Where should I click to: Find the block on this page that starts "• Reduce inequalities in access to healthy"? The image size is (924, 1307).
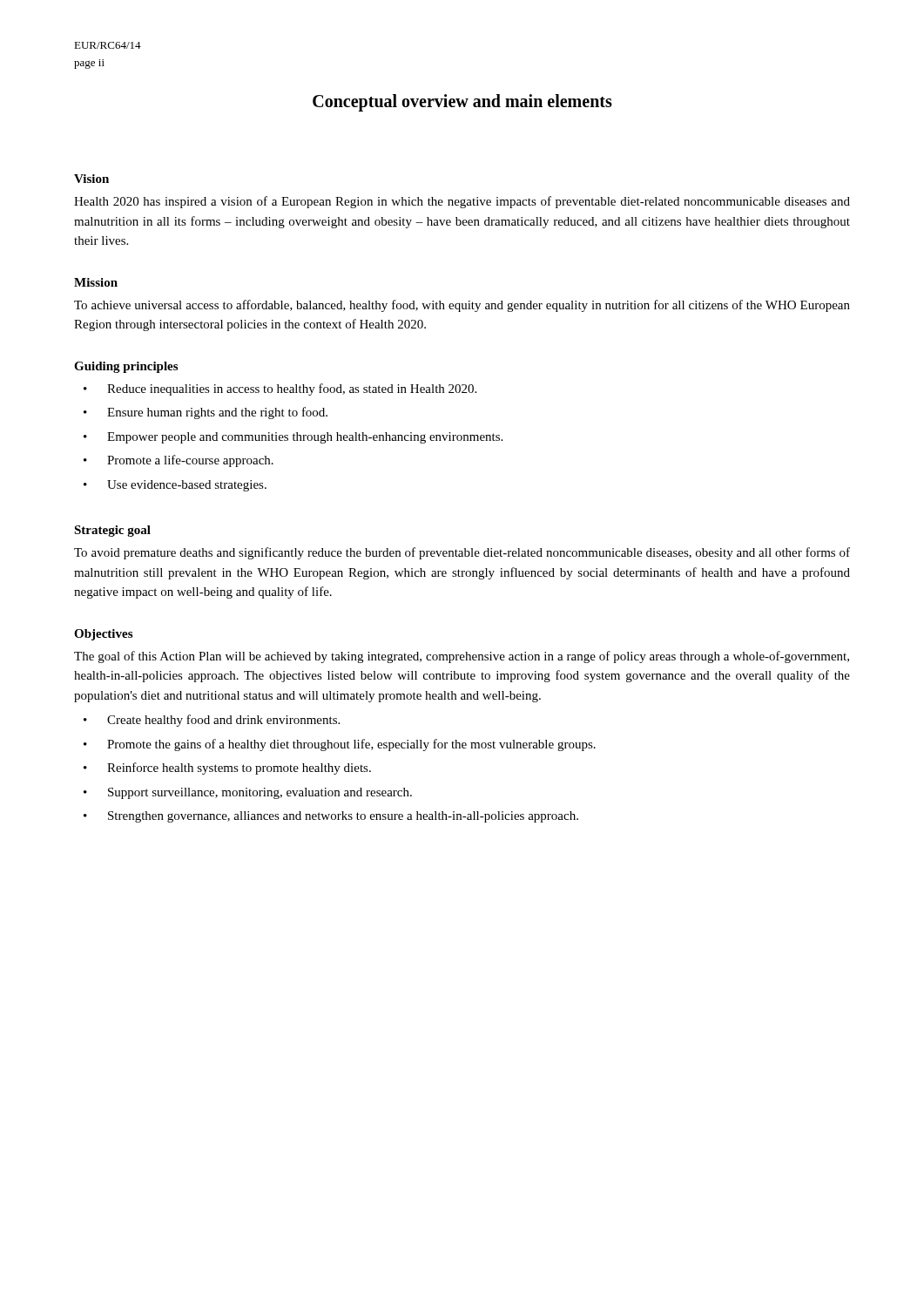point(462,388)
